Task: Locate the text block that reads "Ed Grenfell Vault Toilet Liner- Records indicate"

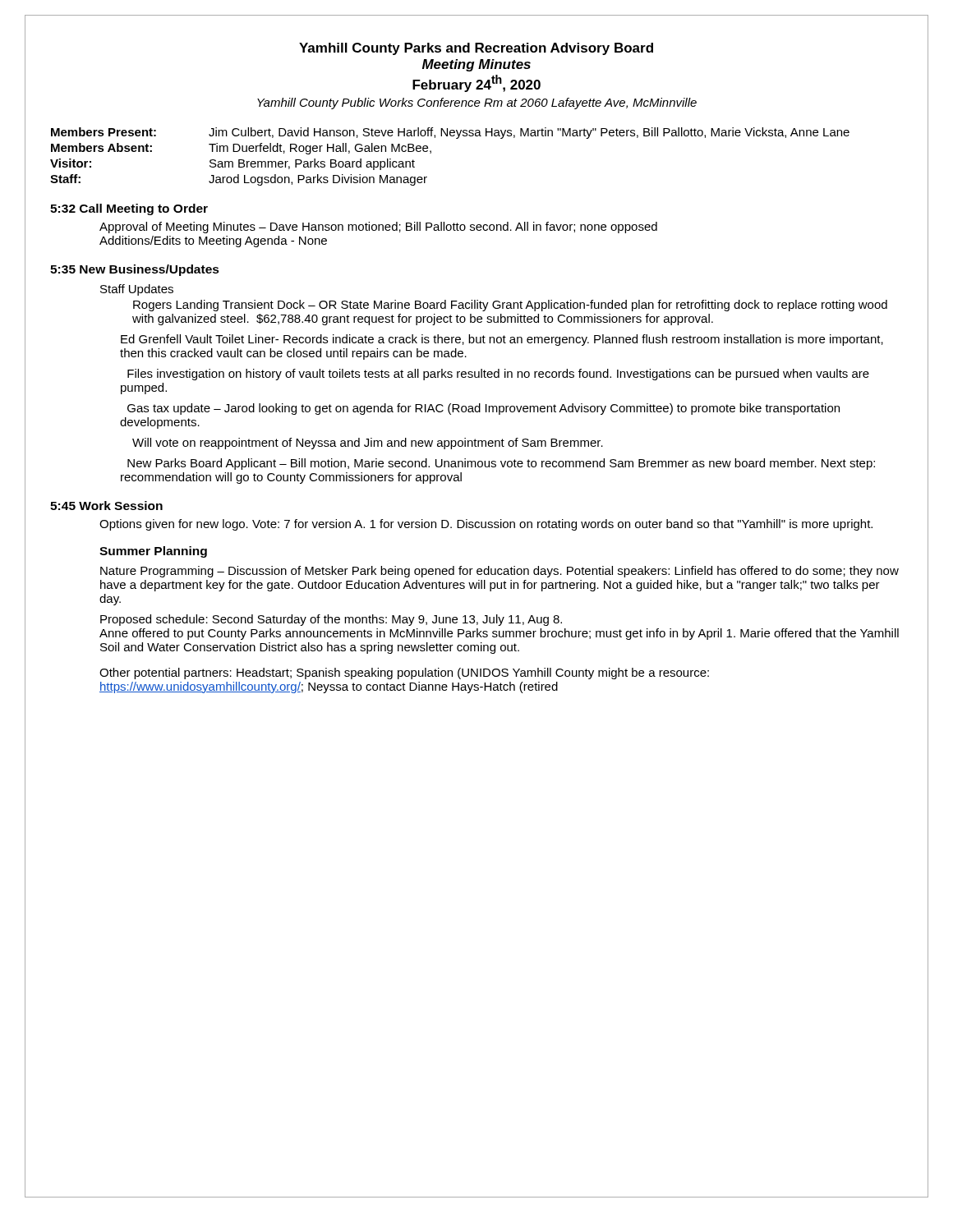Action: pos(502,346)
